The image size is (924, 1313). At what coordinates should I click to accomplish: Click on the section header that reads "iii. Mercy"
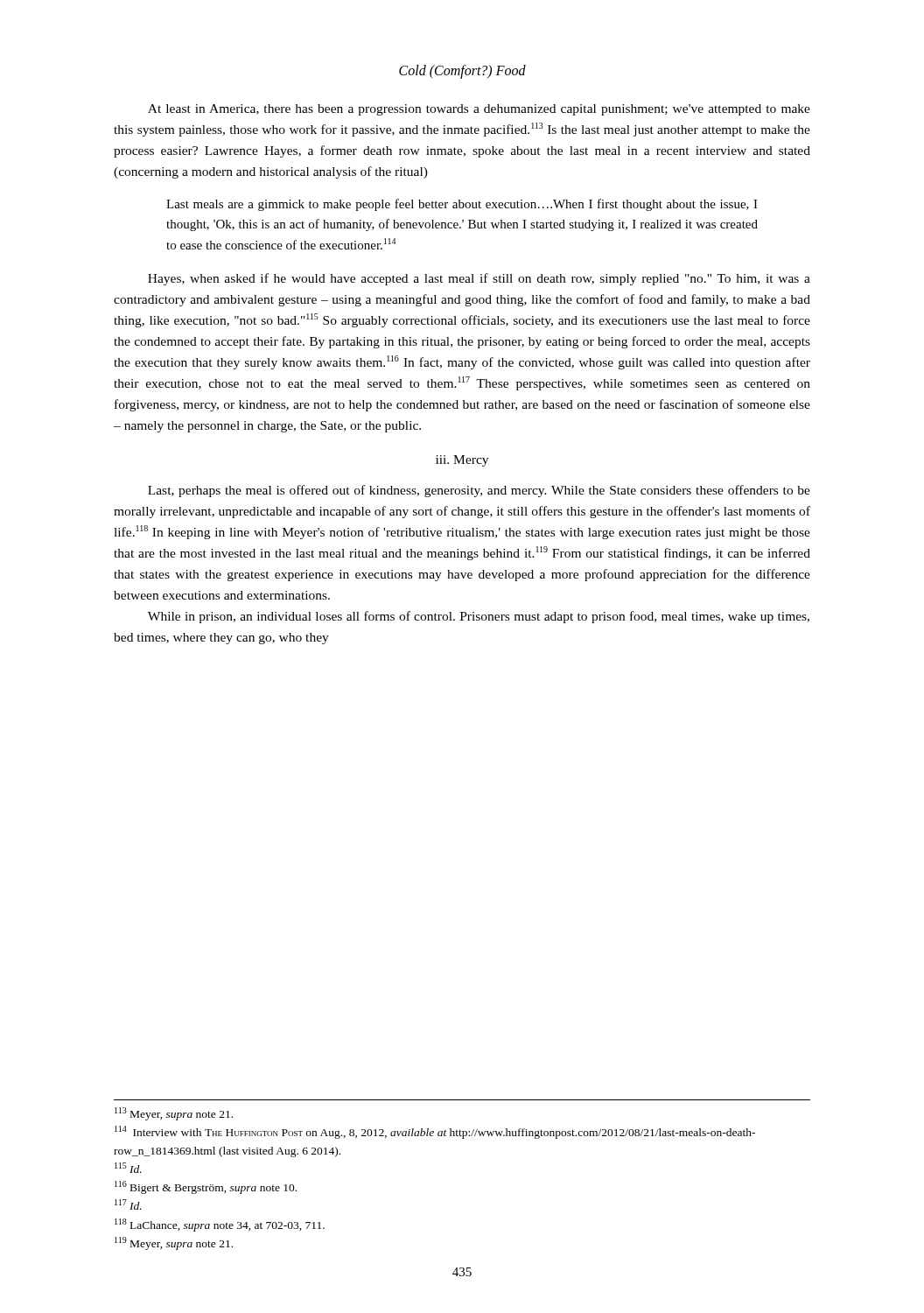[x=462, y=459]
